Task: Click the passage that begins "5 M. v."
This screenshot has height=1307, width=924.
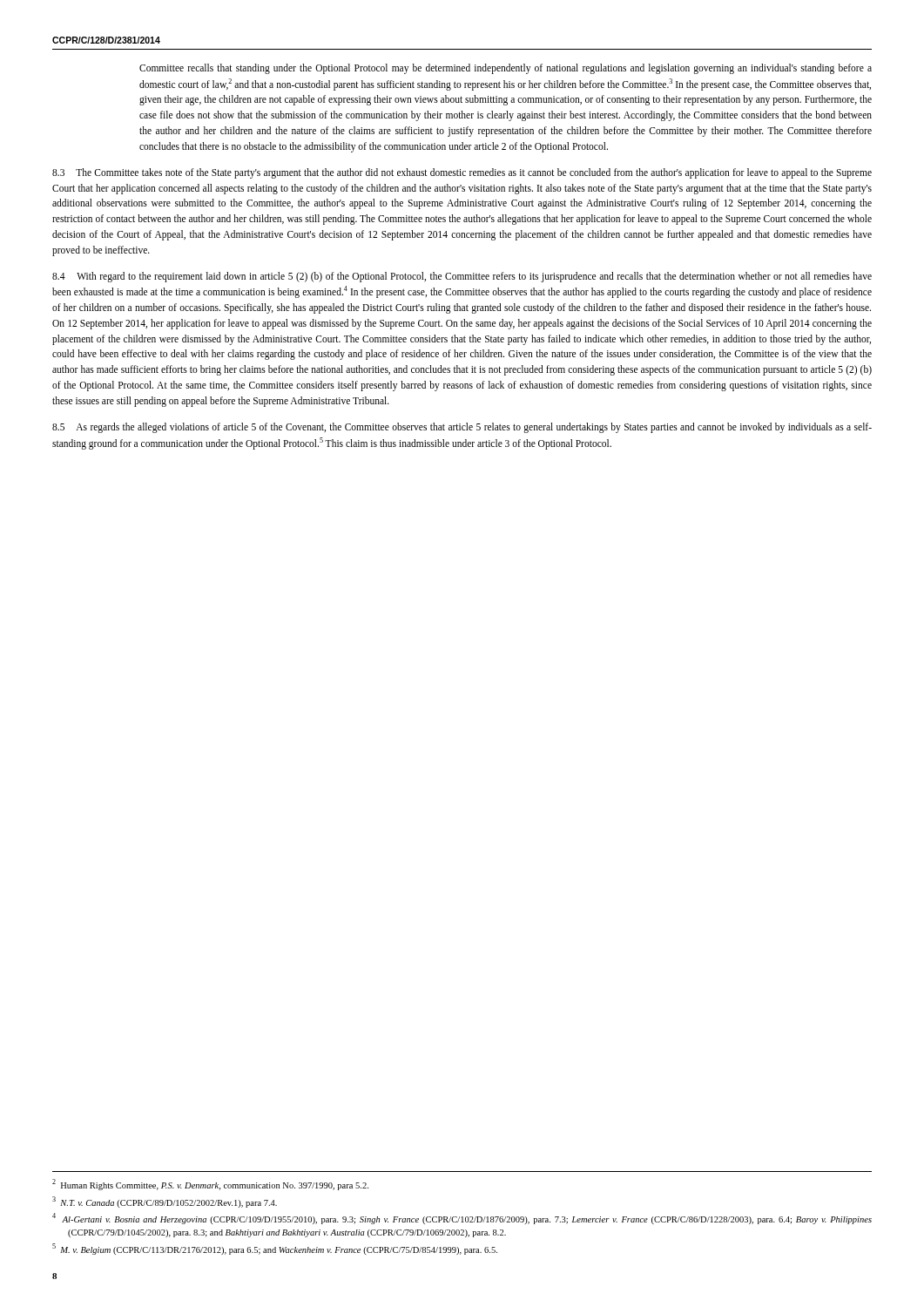Action: pos(275,1249)
